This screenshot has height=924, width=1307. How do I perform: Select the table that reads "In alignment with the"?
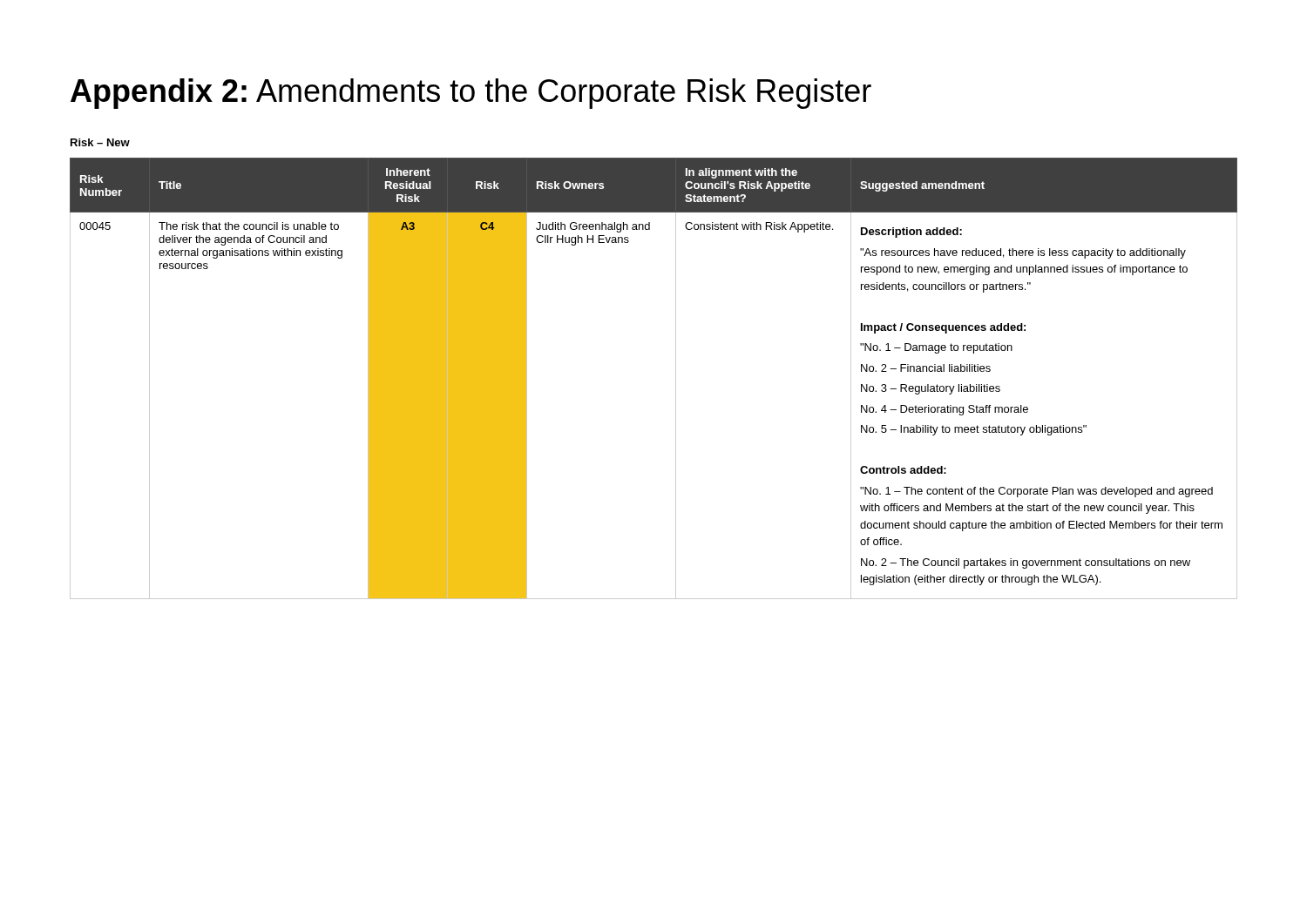pos(654,378)
